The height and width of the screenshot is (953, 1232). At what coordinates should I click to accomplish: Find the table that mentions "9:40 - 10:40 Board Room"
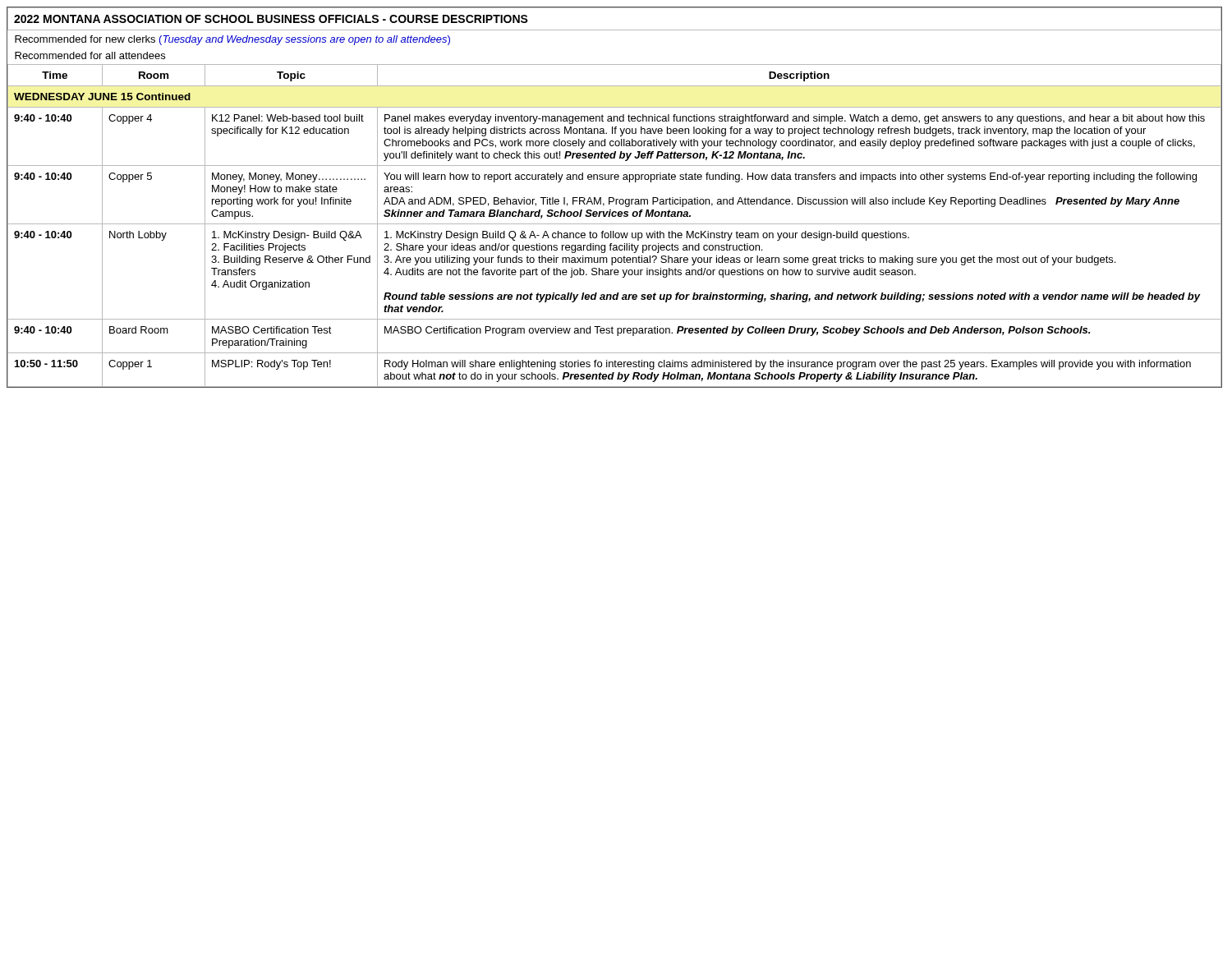pyautogui.click(x=614, y=336)
